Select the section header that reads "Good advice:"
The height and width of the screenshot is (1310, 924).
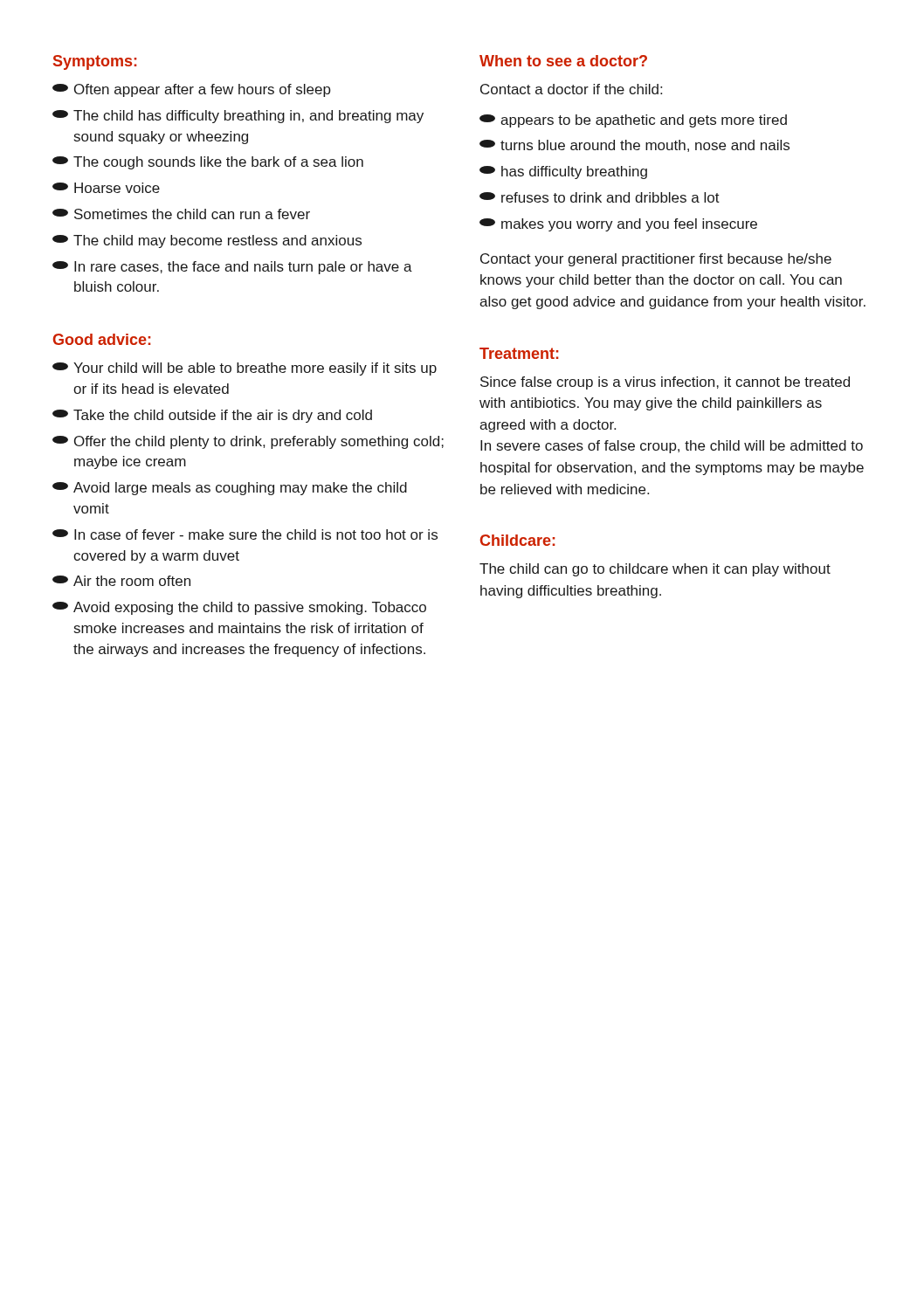(102, 340)
